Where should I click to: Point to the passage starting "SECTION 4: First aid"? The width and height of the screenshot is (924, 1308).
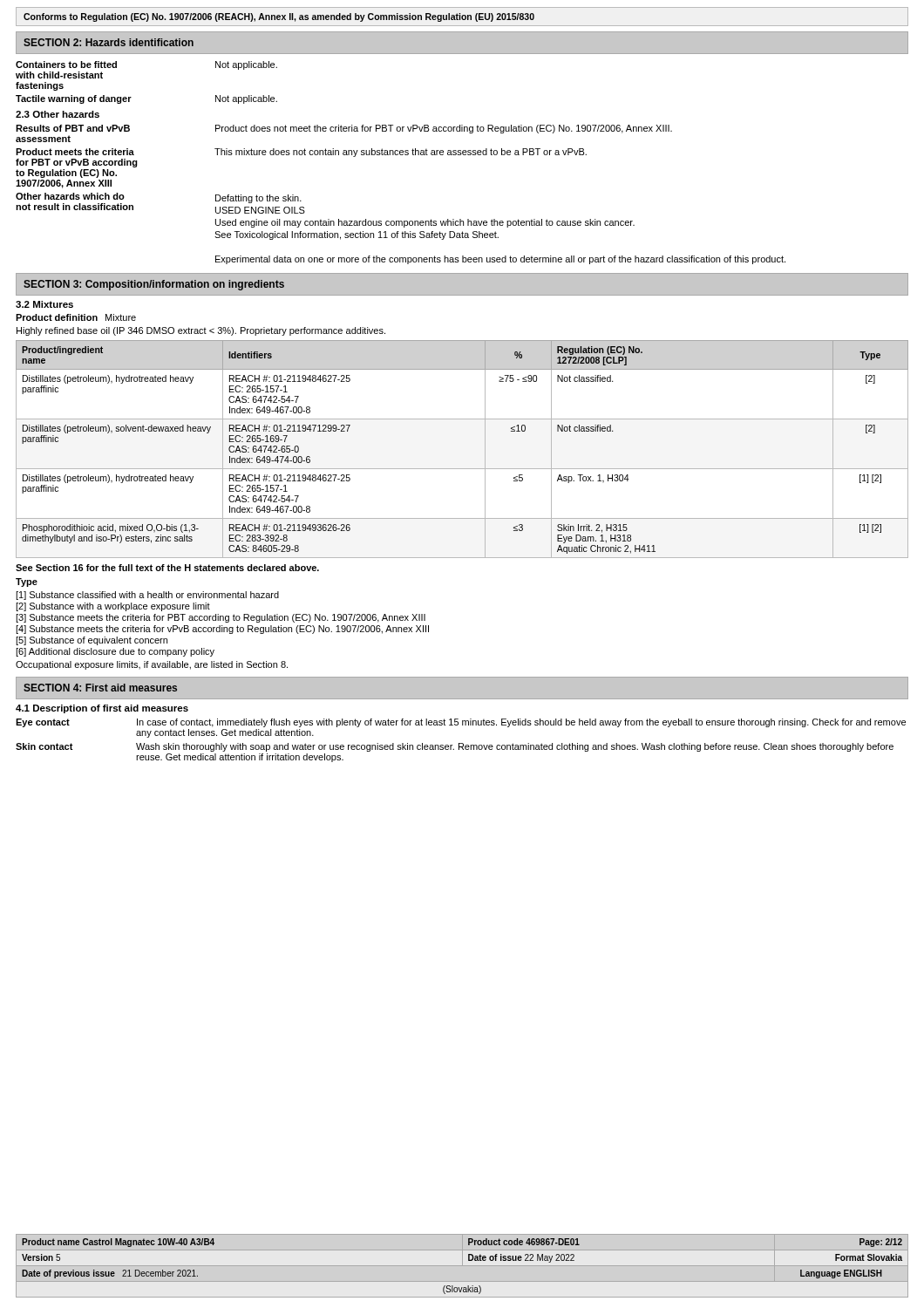tap(101, 688)
